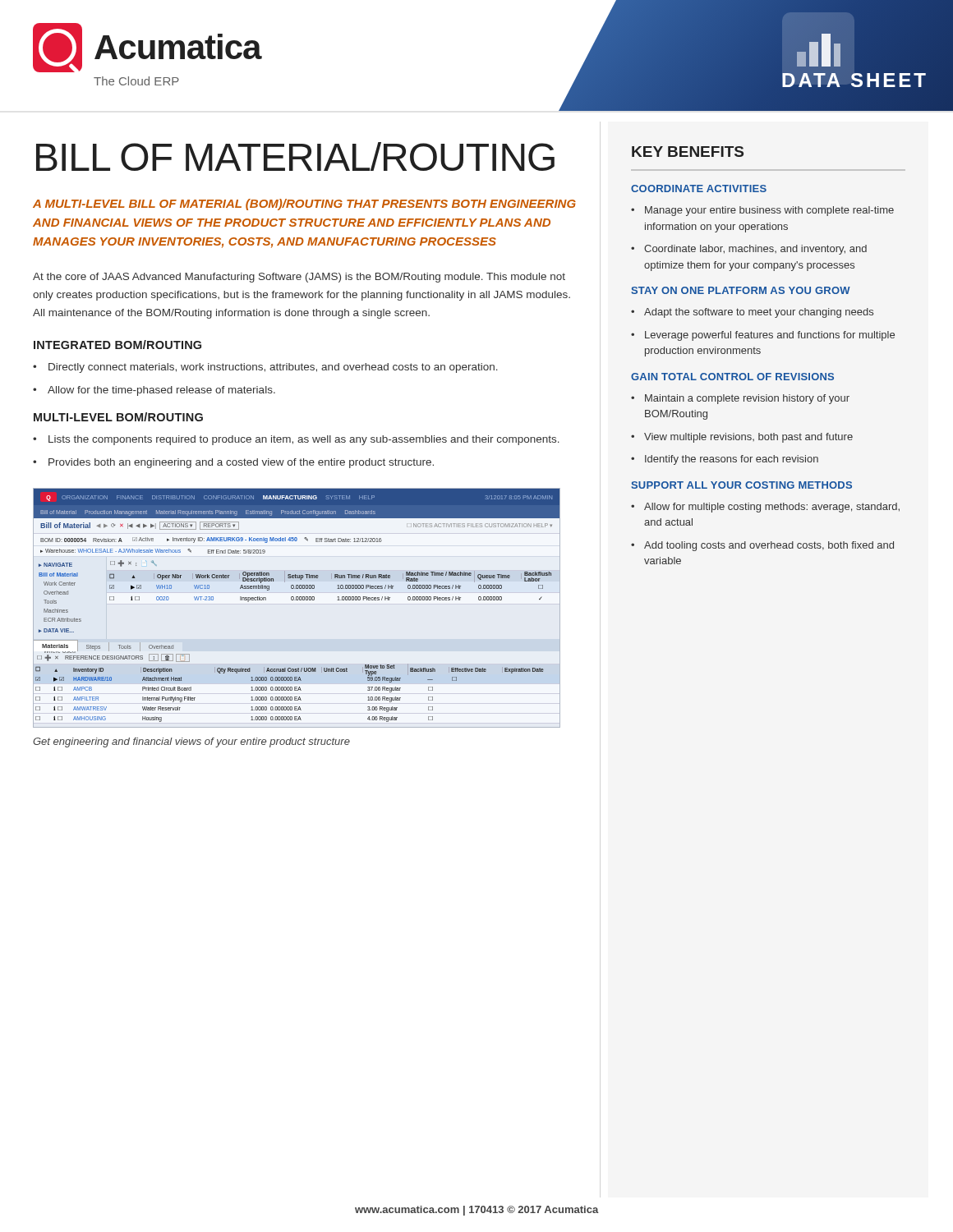This screenshot has width=953, height=1232.
Task: Navigate to the block starting "KEY BENEFITS"
Action: 688,152
